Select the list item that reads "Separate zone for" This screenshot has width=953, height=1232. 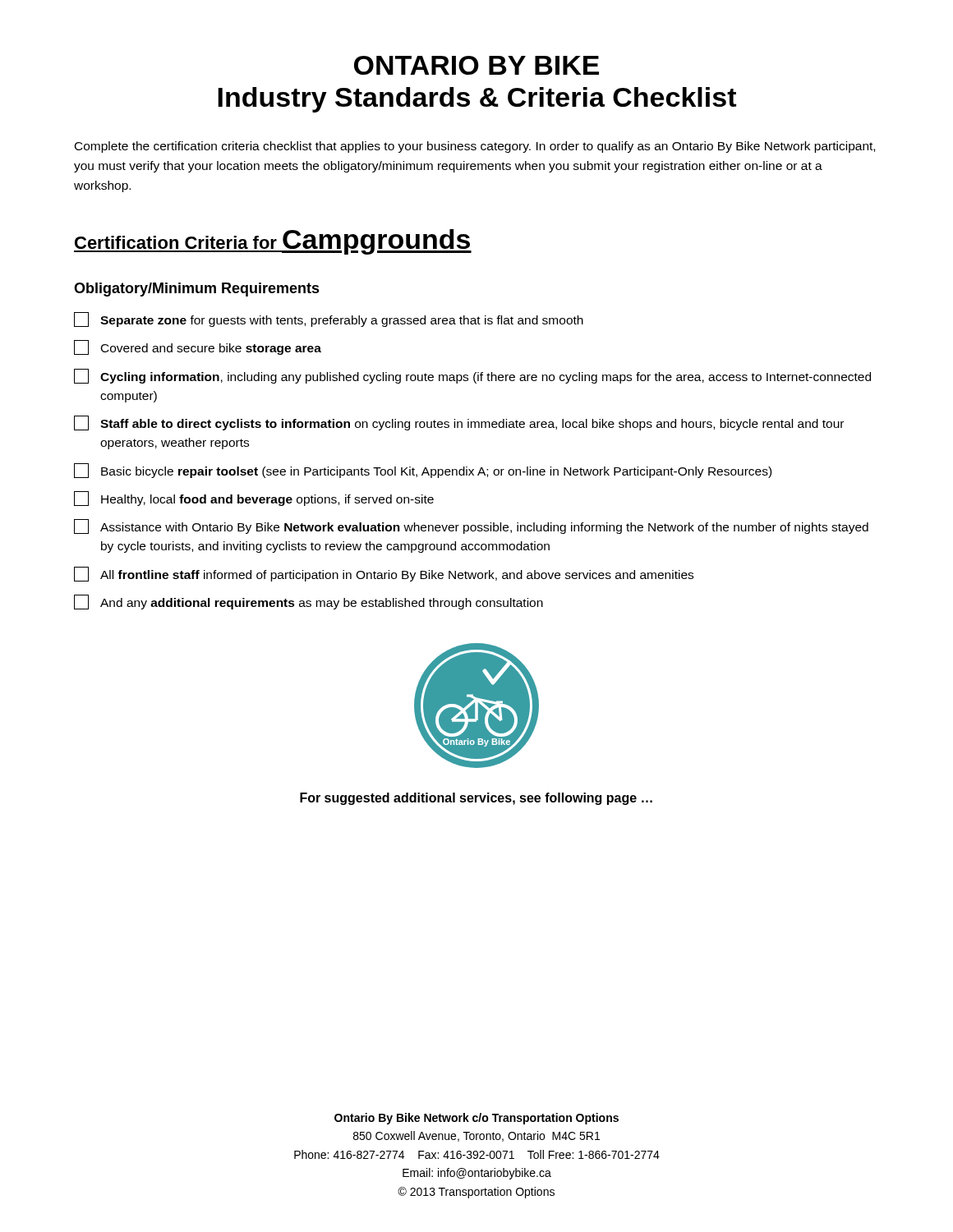pos(476,320)
